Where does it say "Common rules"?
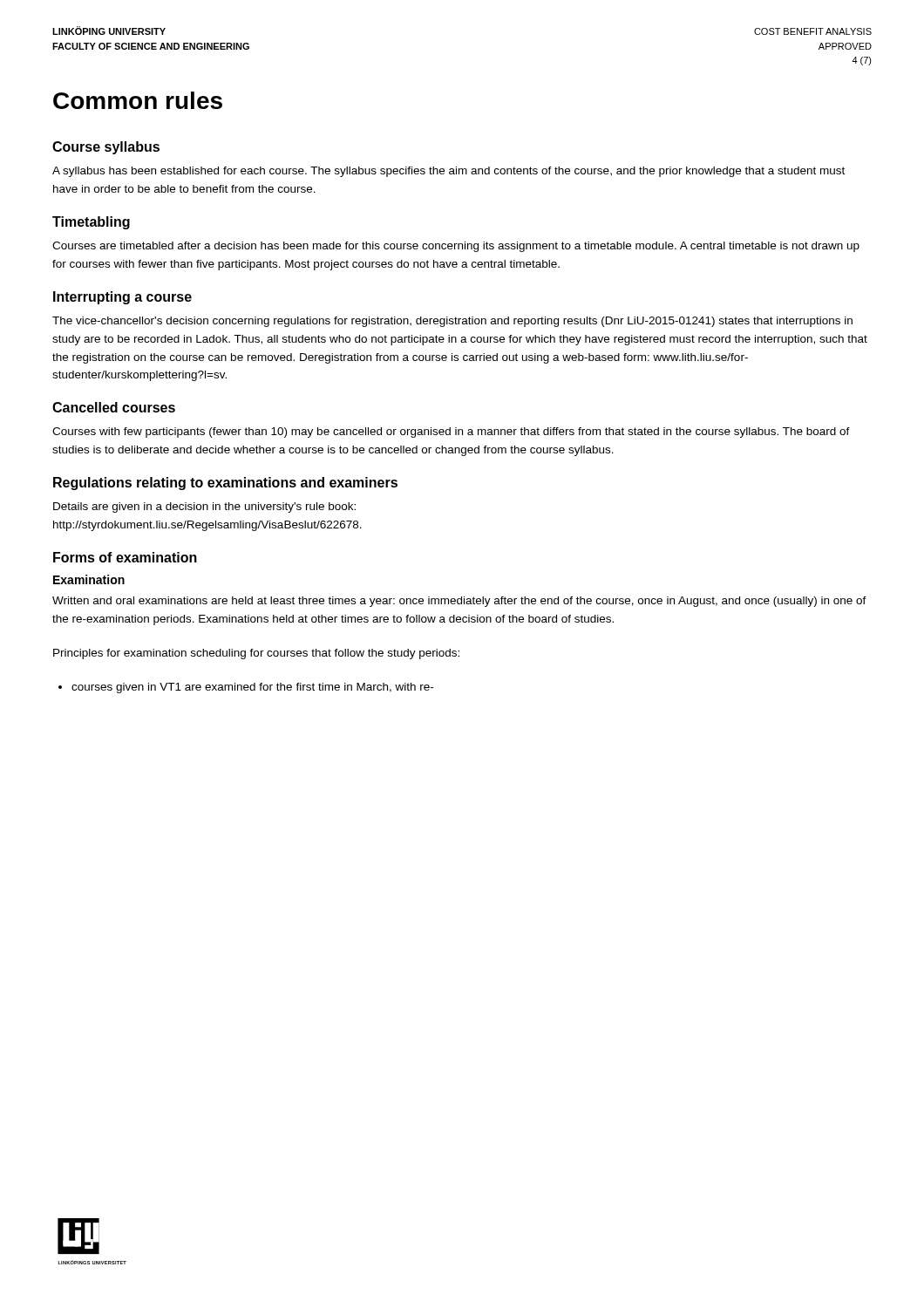924x1308 pixels. [x=138, y=100]
